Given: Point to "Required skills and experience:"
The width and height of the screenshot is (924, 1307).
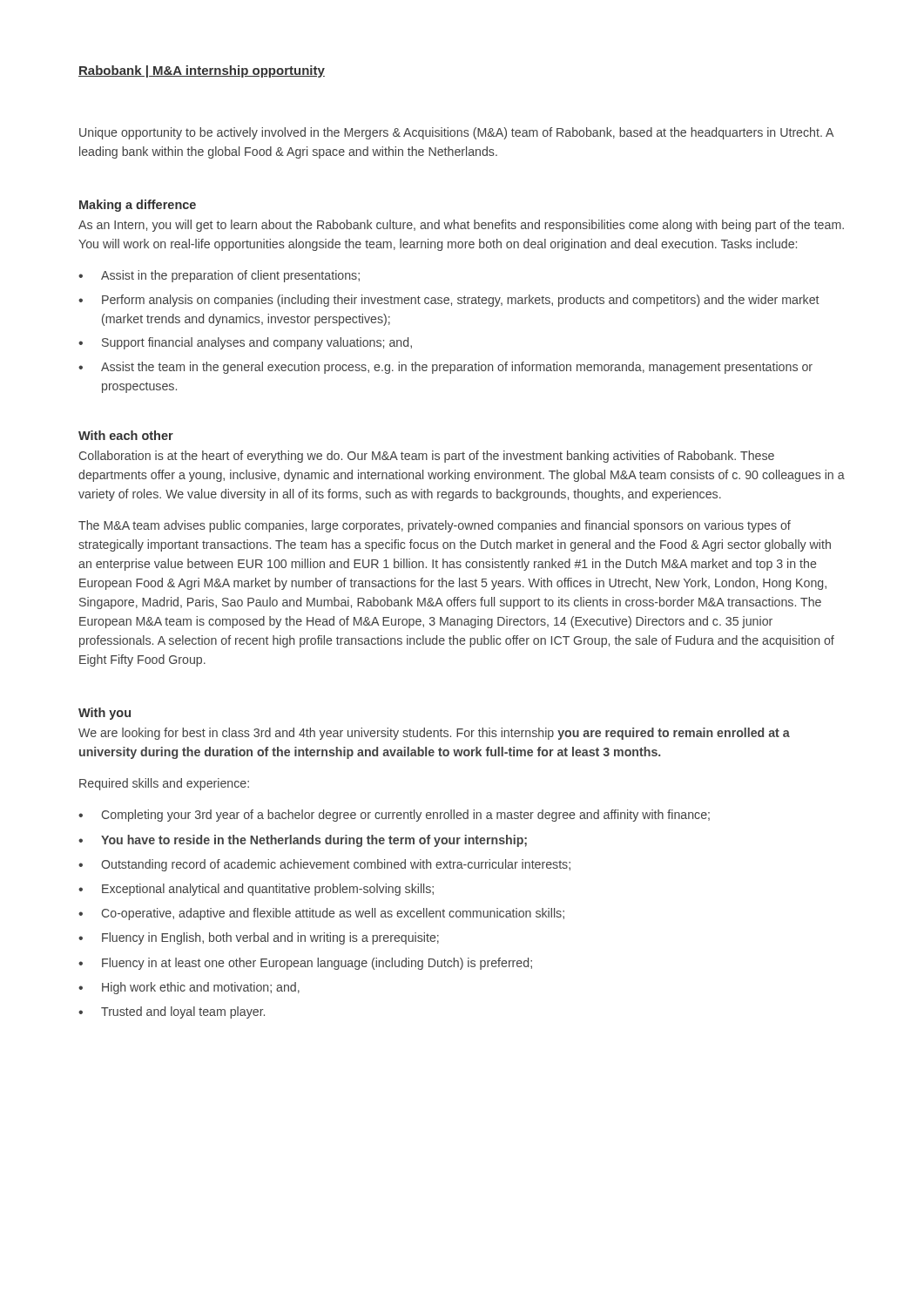Looking at the screenshot, I should point(164,784).
